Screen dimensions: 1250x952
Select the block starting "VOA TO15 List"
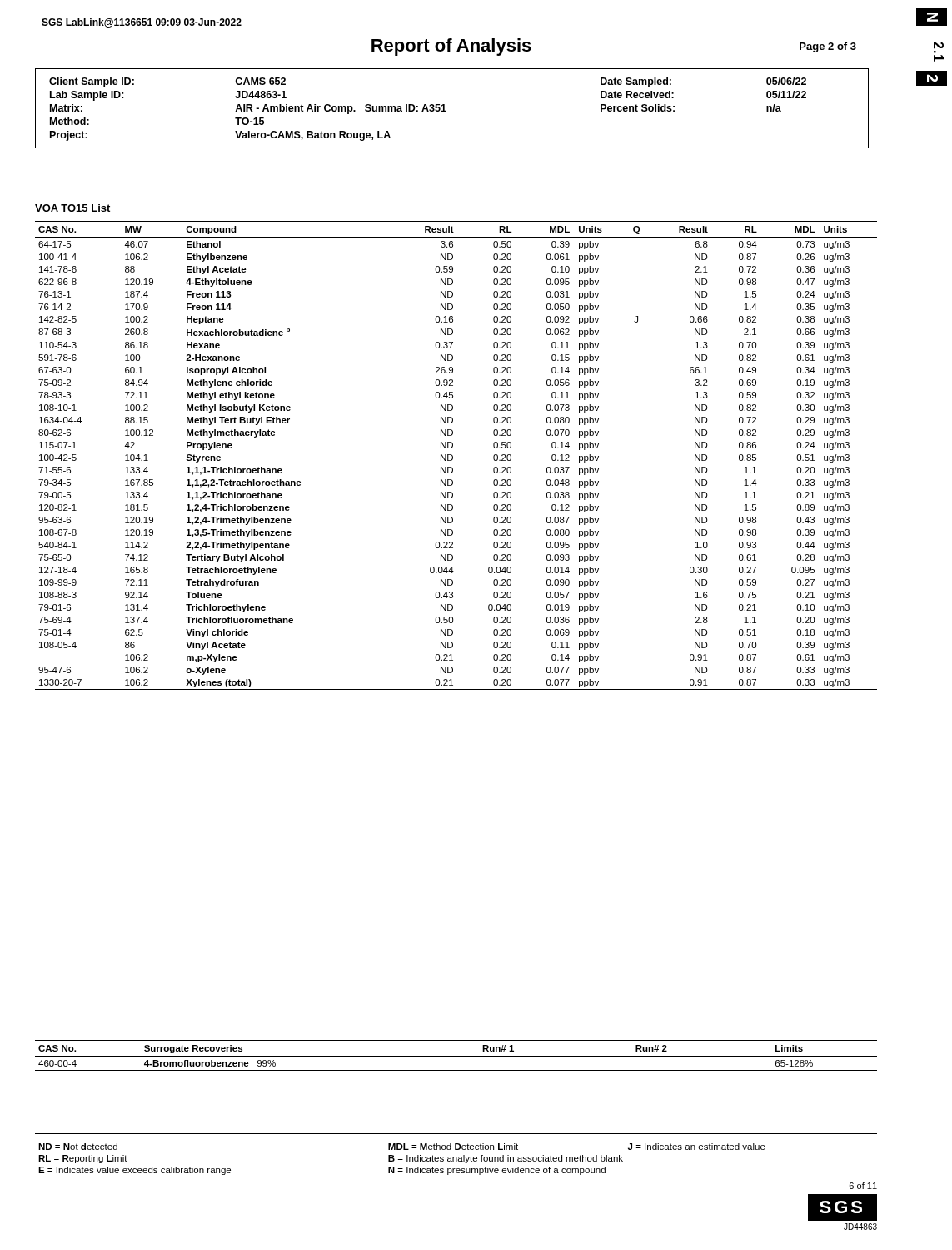(73, 208)
